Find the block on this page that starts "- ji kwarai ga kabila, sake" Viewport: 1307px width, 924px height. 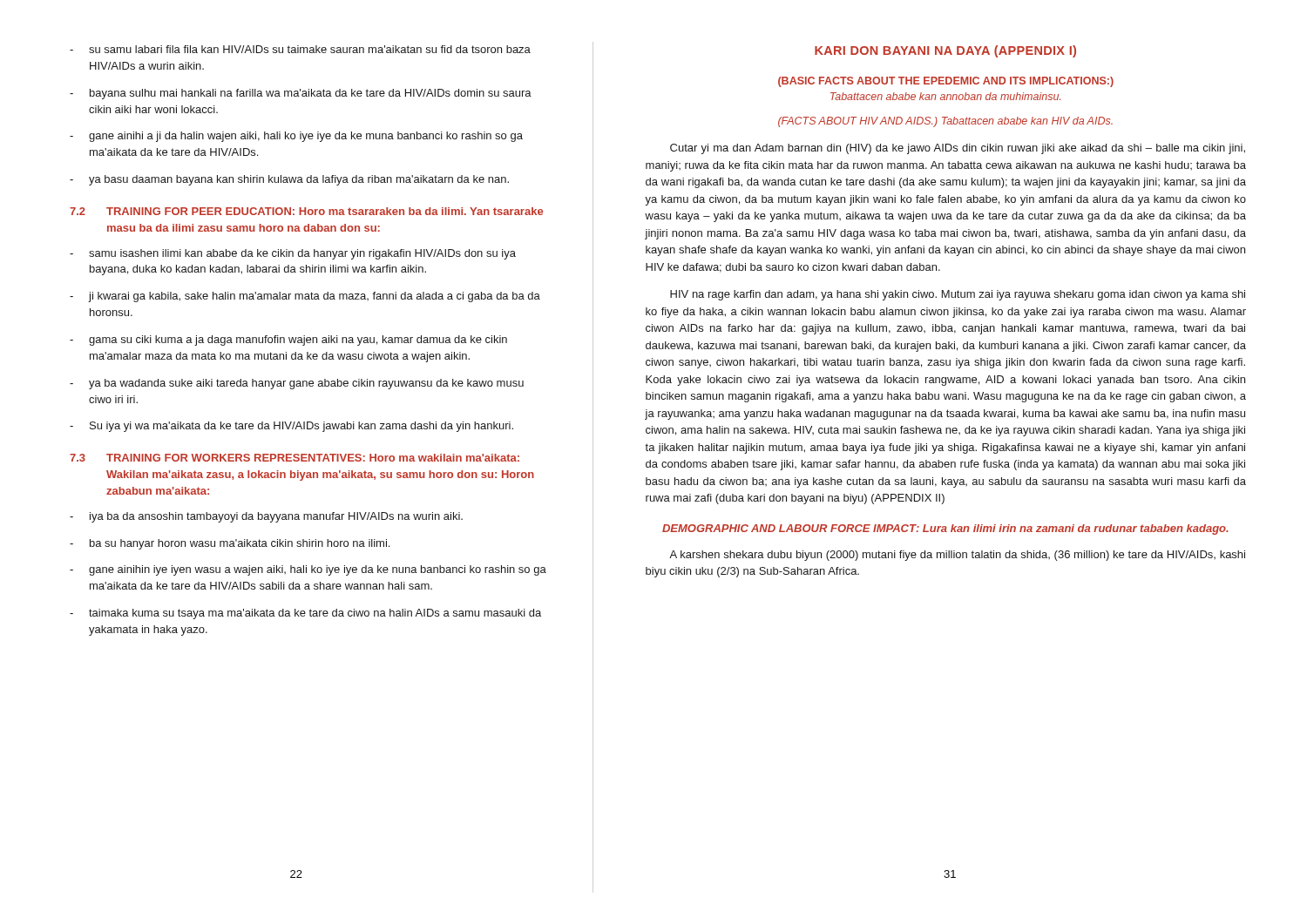tap(309, 305)
